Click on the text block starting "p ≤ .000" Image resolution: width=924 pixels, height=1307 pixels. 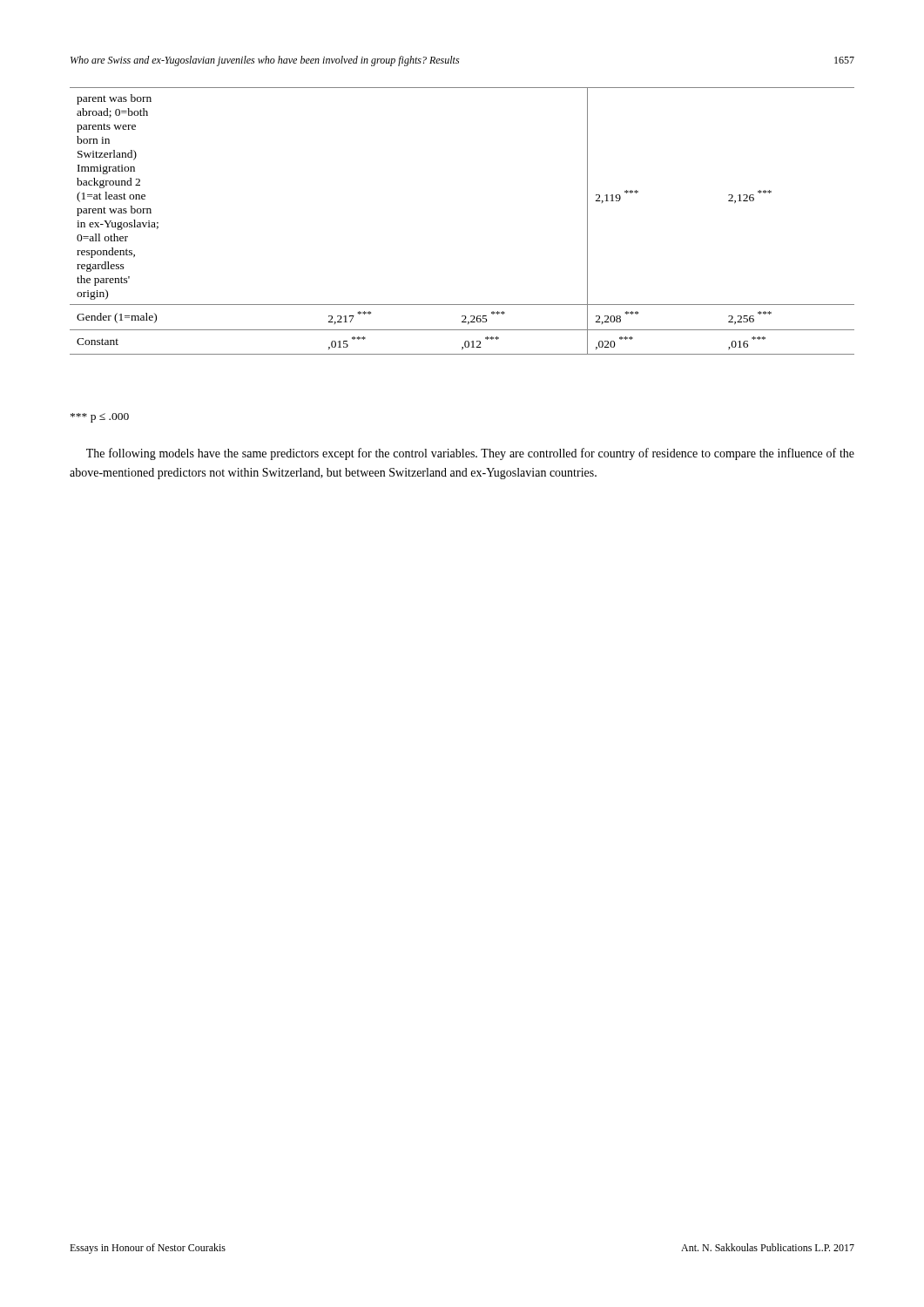pyautogui.click(x=99, y=416)
